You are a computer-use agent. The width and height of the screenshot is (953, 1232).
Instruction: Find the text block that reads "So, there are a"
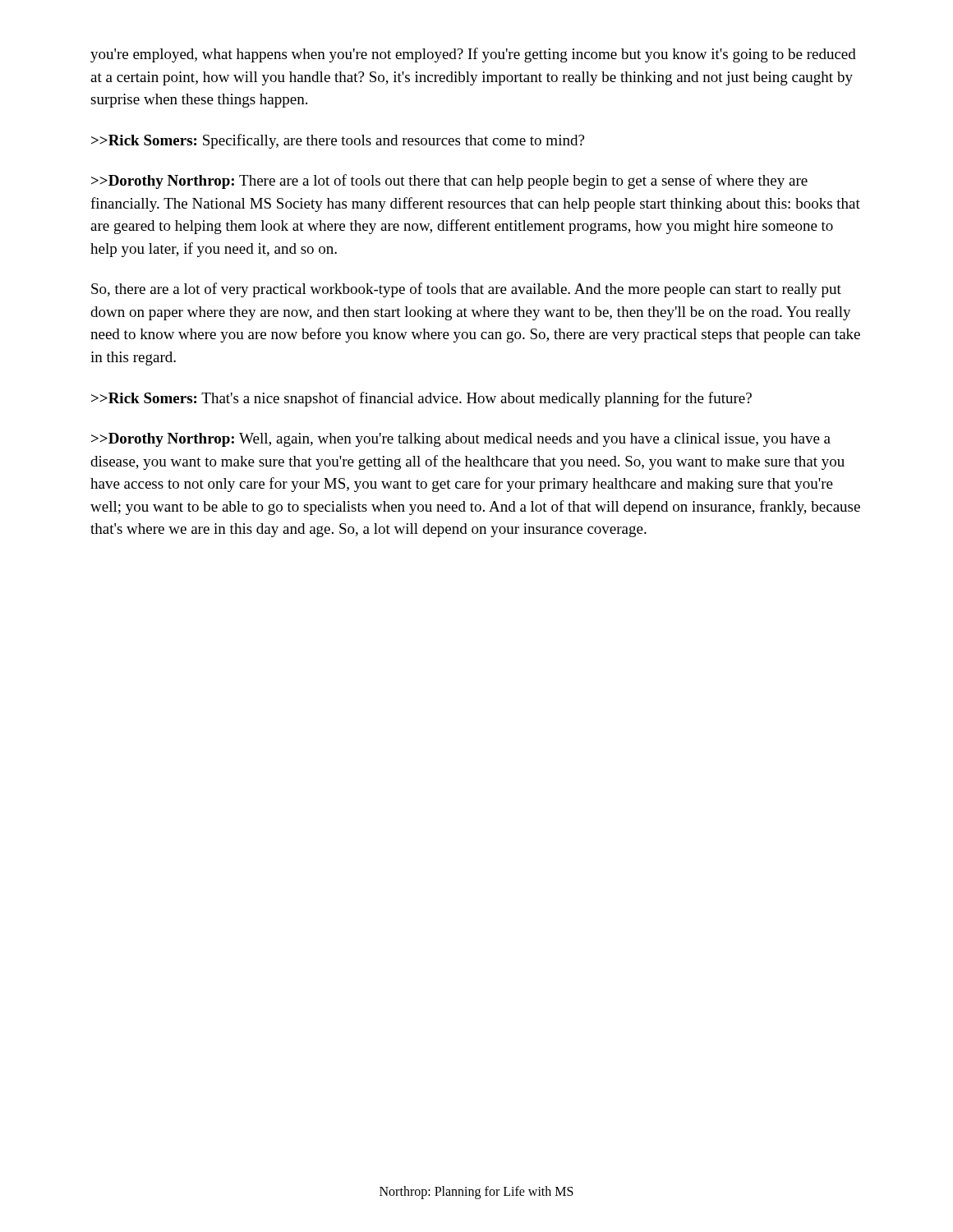pos(475,323)
